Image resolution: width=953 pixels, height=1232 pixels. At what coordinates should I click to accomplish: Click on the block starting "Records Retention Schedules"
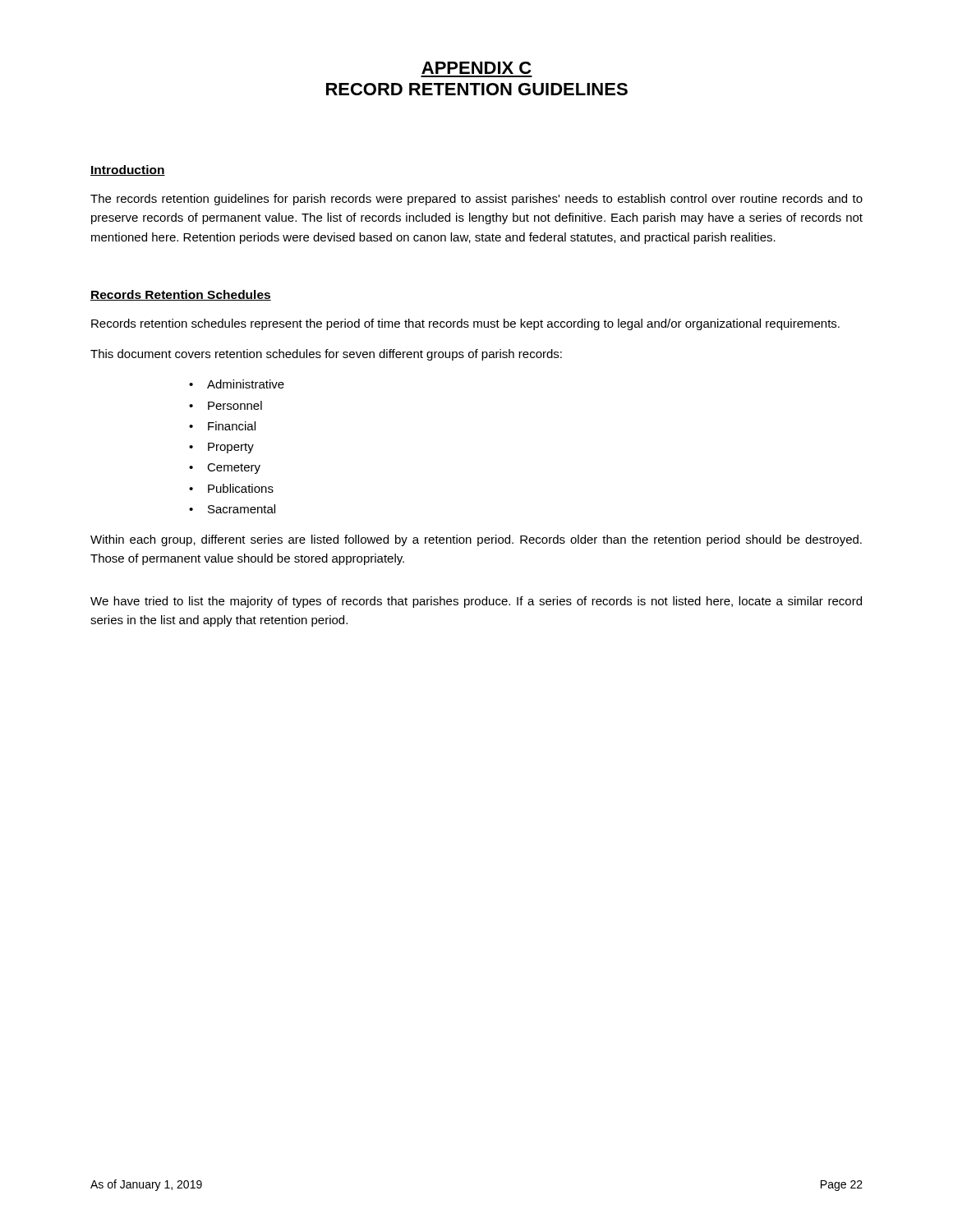click(x=181, y=295)
